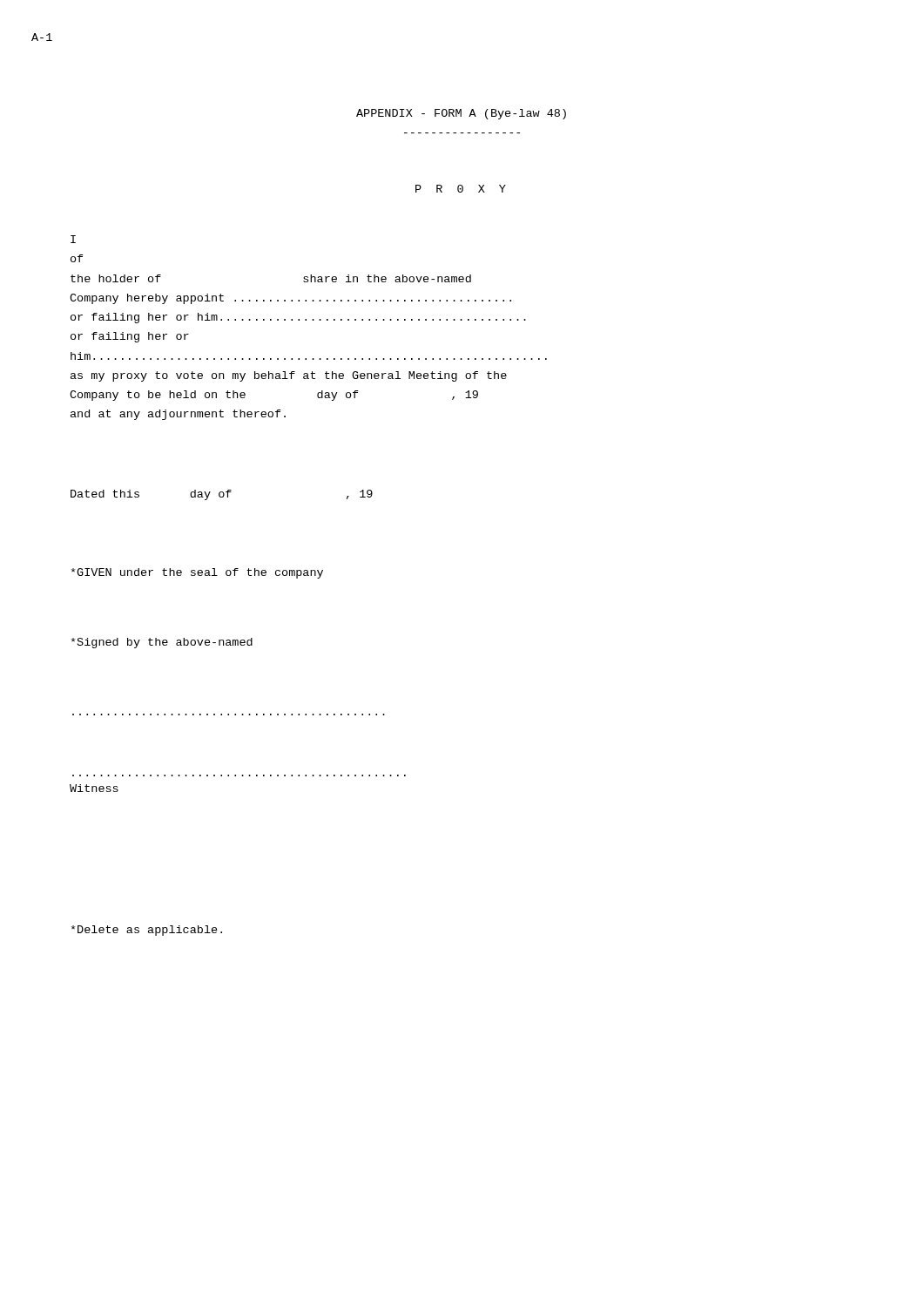Locate the text block containing "Dated this day"
The width and height of the screenshot is (924, 1307).
[x=221, y=494]
